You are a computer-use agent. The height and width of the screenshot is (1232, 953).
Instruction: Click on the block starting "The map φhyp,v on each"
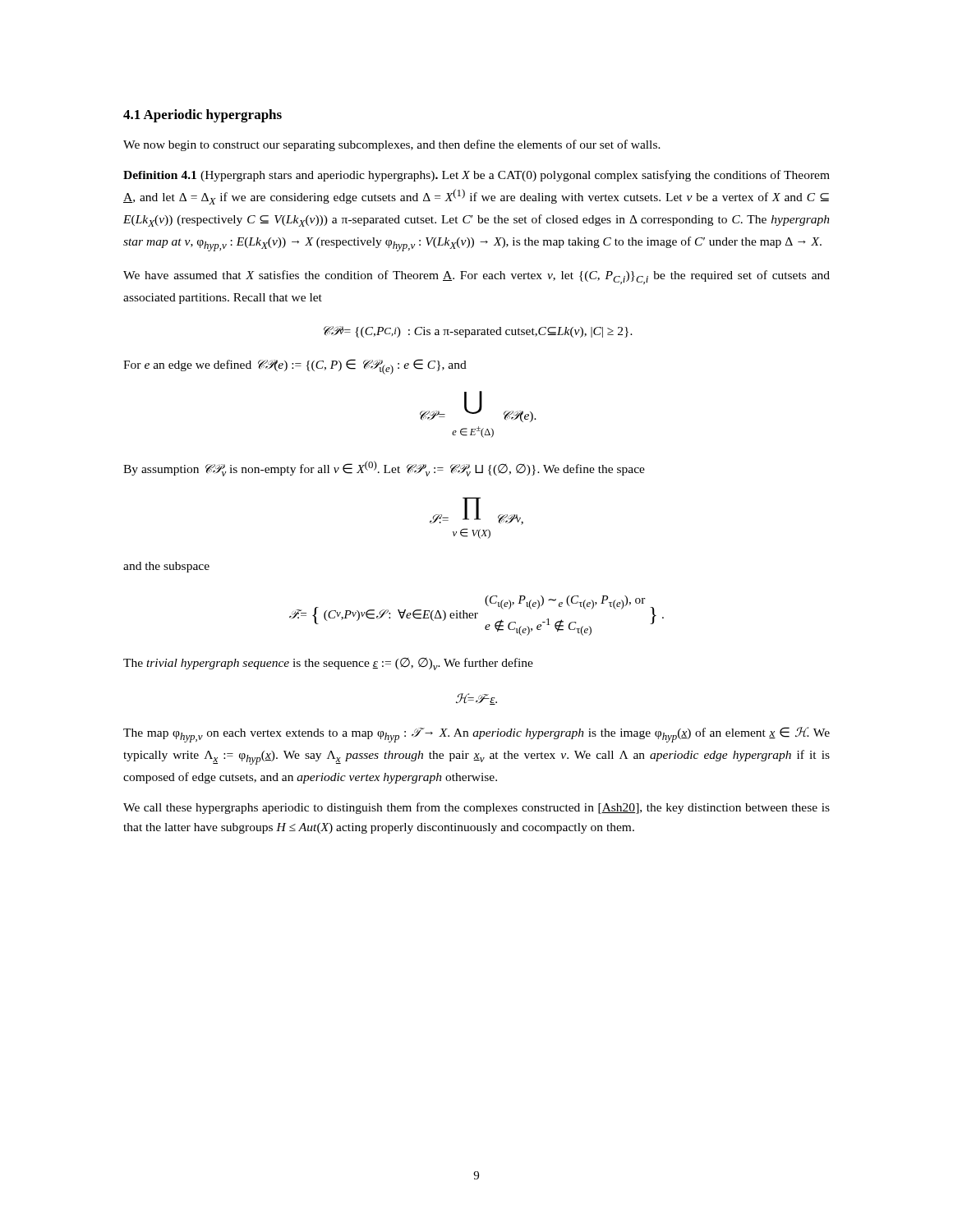(x=476, y=755)
